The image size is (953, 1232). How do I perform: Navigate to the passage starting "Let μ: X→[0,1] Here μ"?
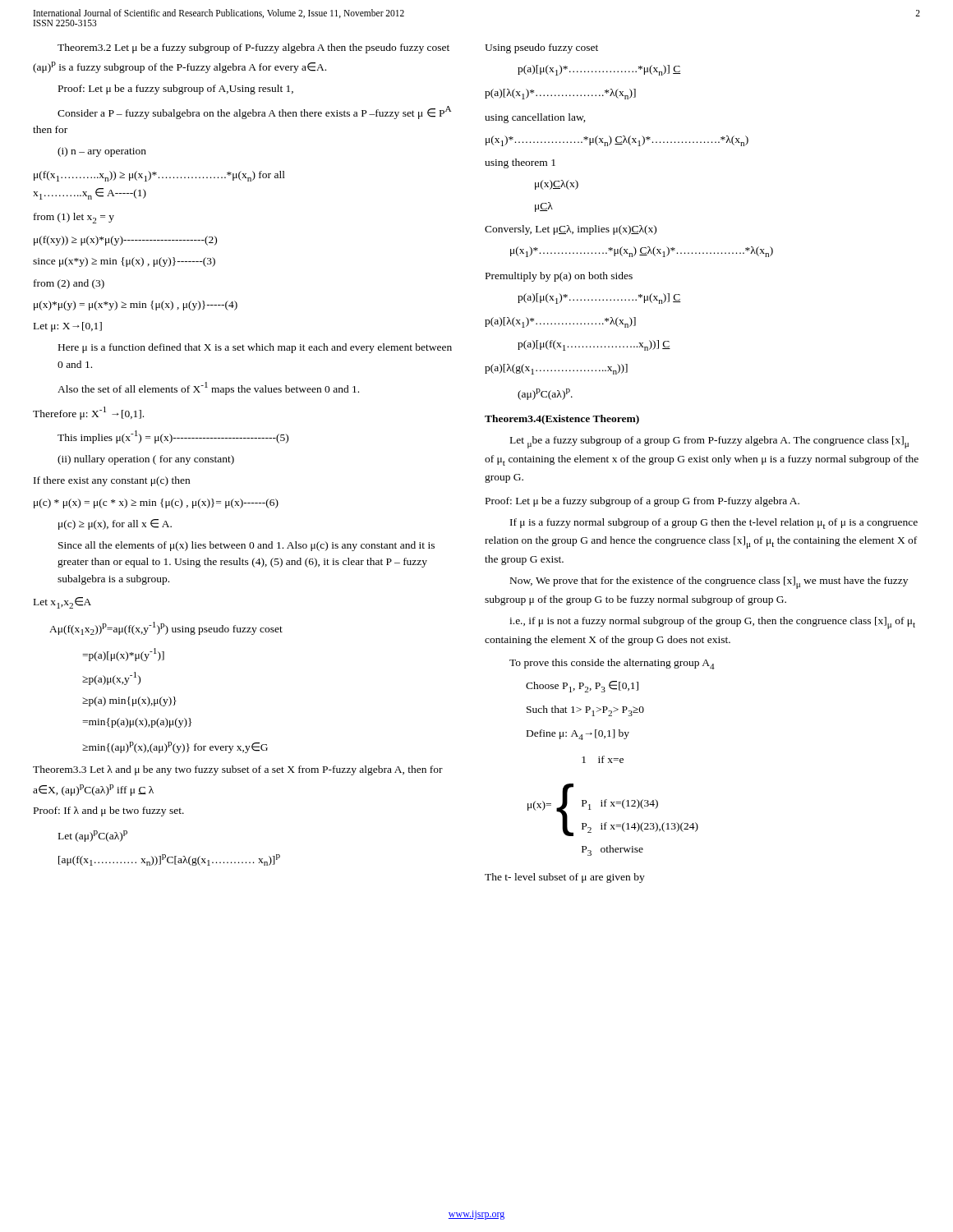pos(246,358)
